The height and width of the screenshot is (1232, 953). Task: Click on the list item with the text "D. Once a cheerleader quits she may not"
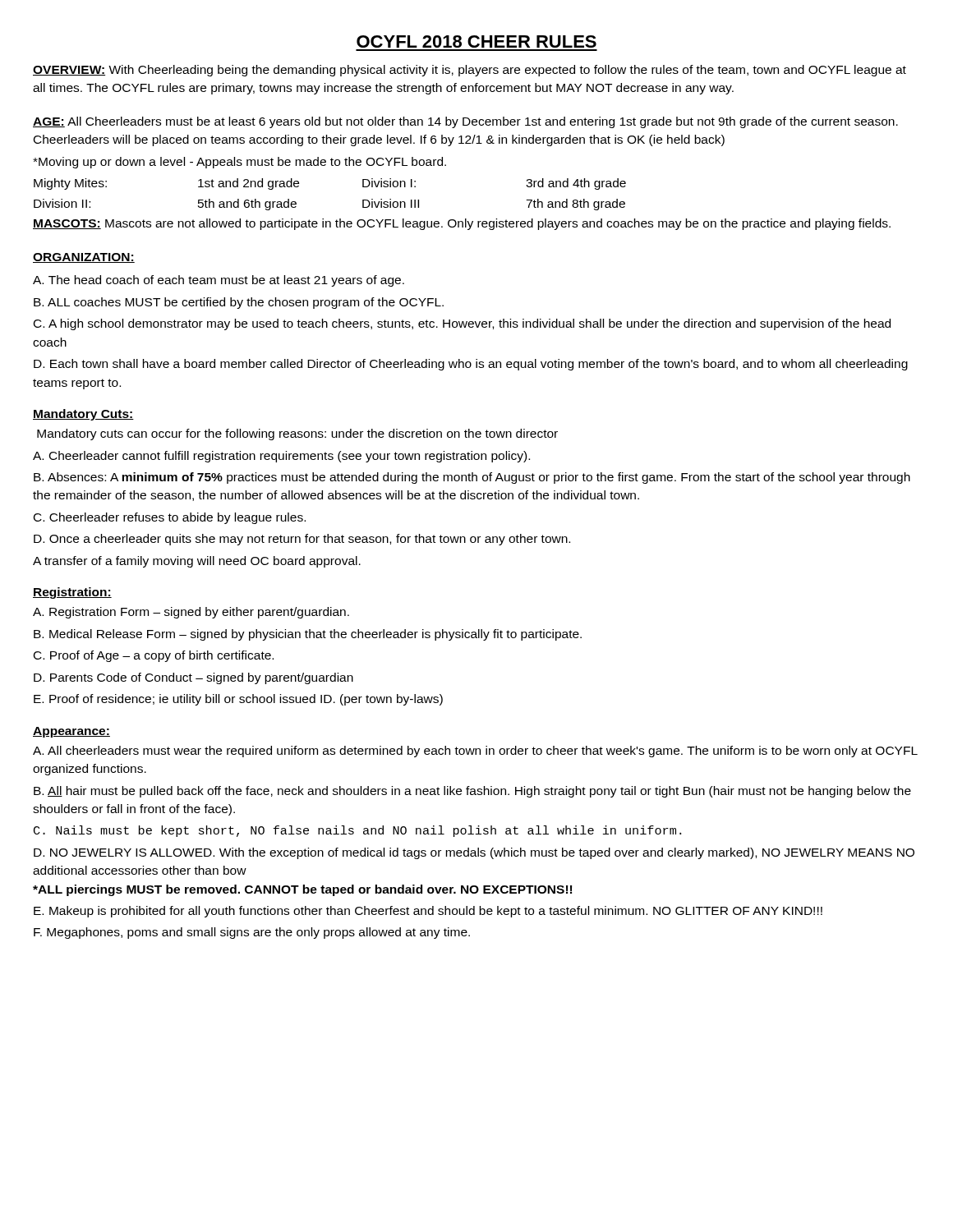coord(302,539)
